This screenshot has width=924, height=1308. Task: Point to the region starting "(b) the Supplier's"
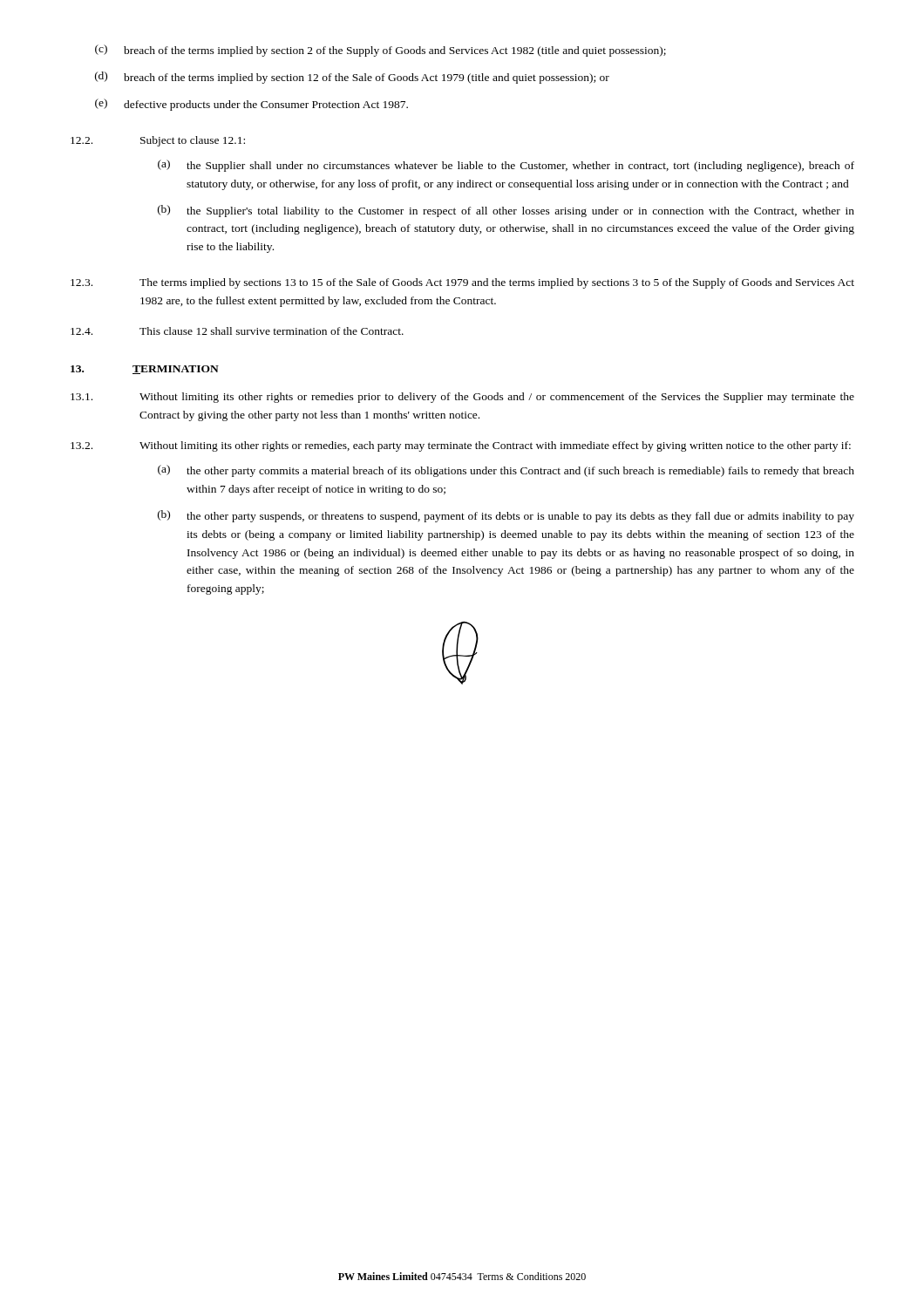tap(493, 229)
